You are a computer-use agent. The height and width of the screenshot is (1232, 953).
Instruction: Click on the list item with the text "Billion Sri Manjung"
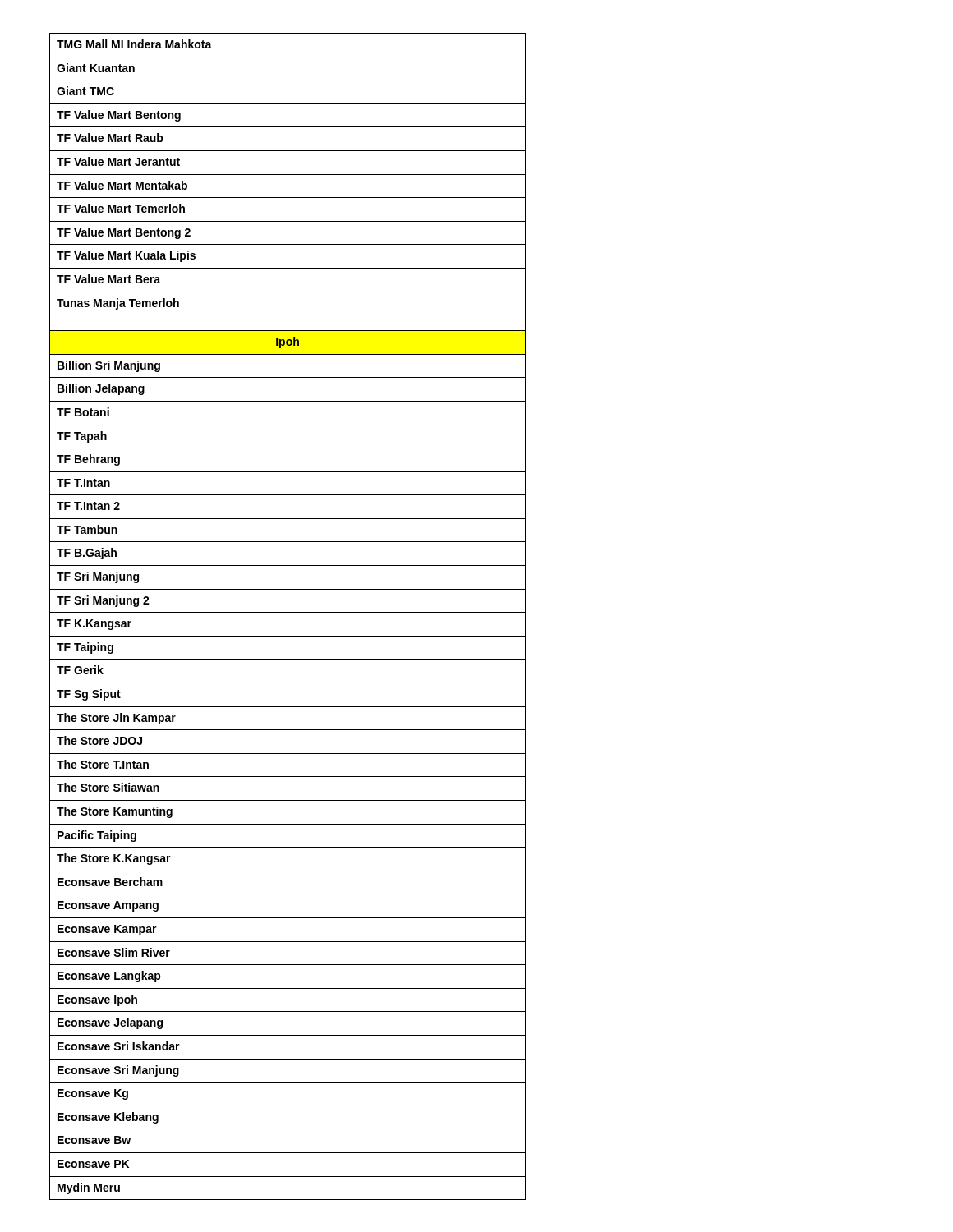(288, 366)
